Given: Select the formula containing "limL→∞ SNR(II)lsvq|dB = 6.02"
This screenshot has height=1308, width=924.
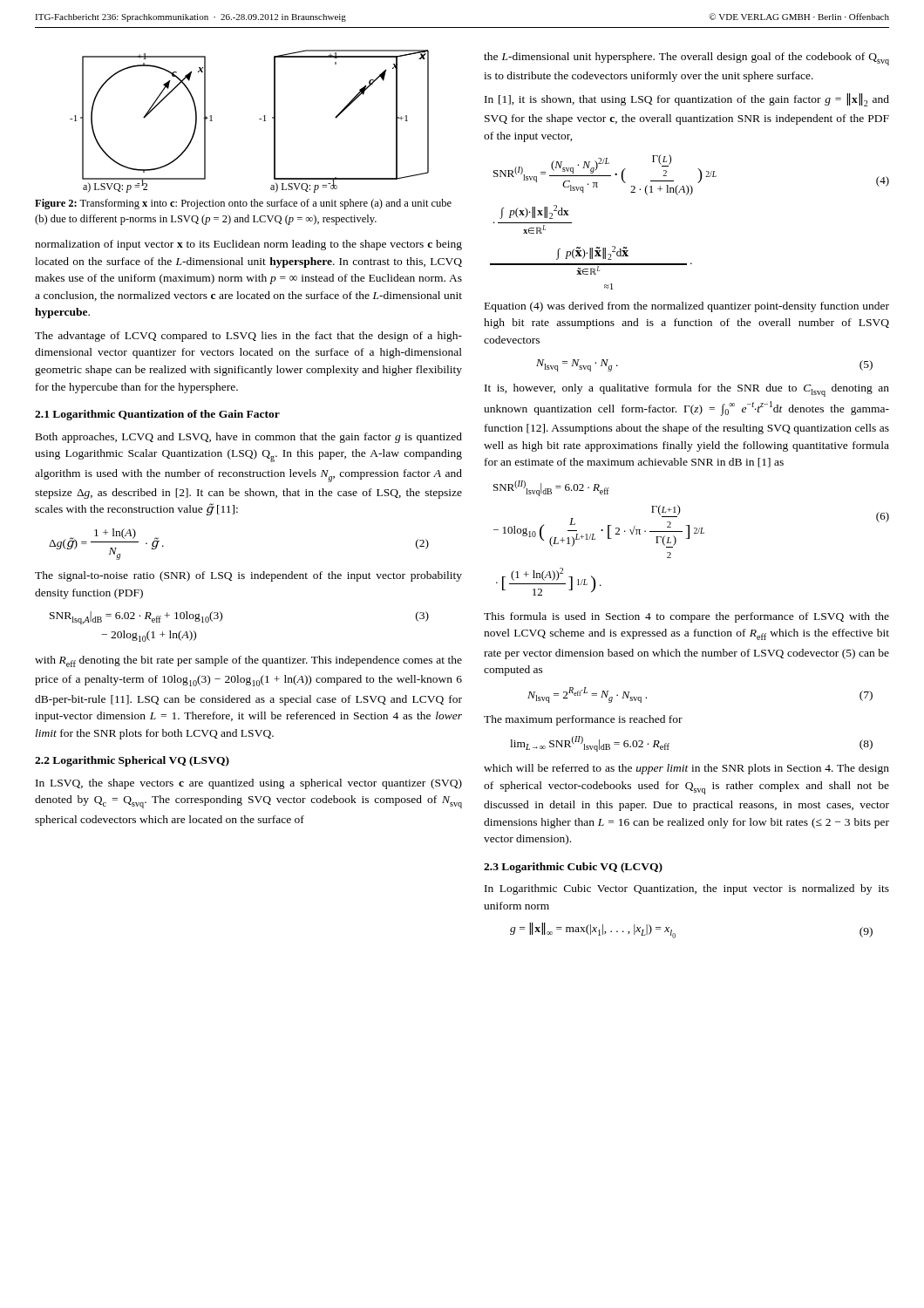Looking at the screenshot, I should point(678,744).
